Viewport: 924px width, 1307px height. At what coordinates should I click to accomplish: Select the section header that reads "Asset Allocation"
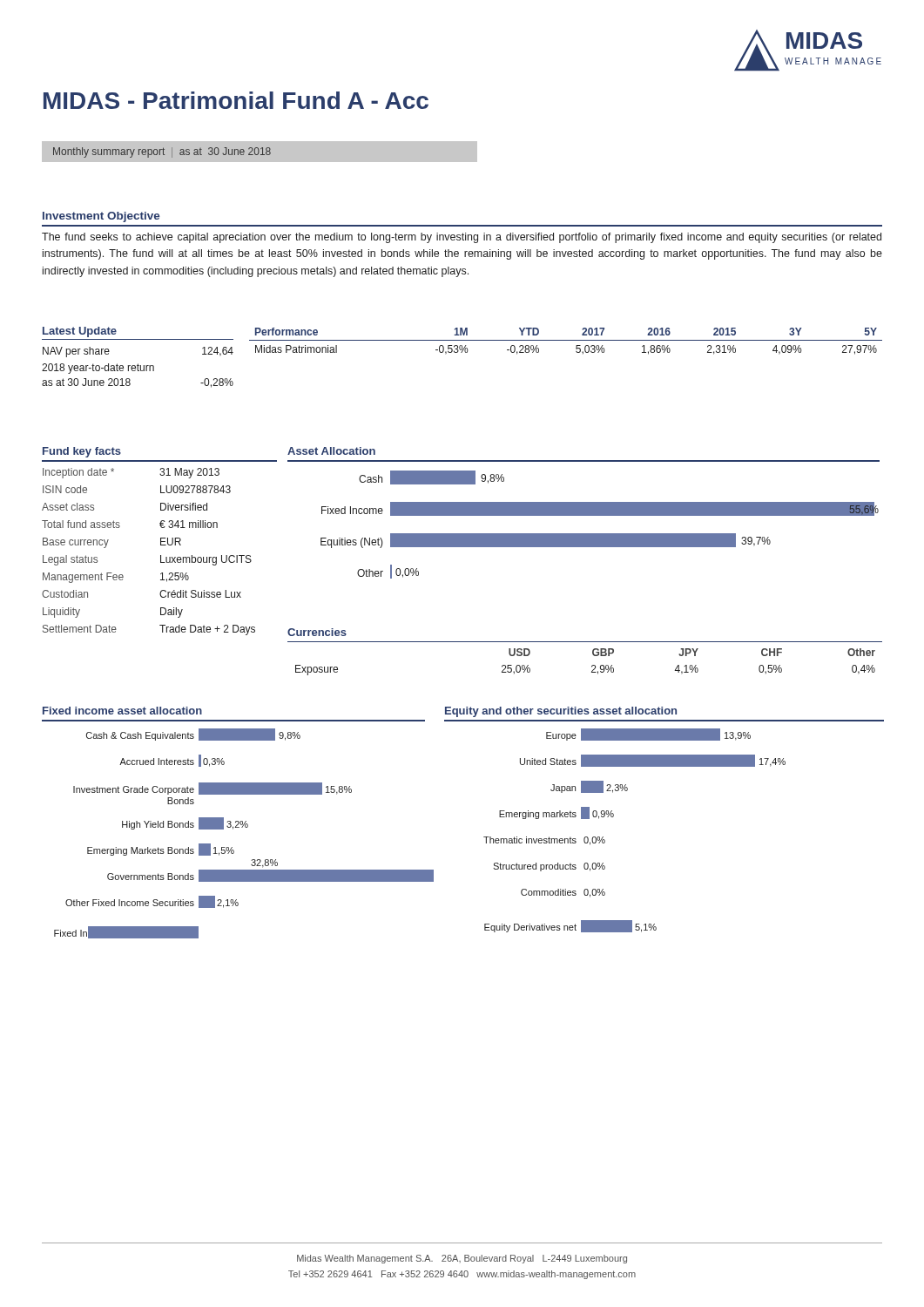pyautogui.click(x=332, y=451)
